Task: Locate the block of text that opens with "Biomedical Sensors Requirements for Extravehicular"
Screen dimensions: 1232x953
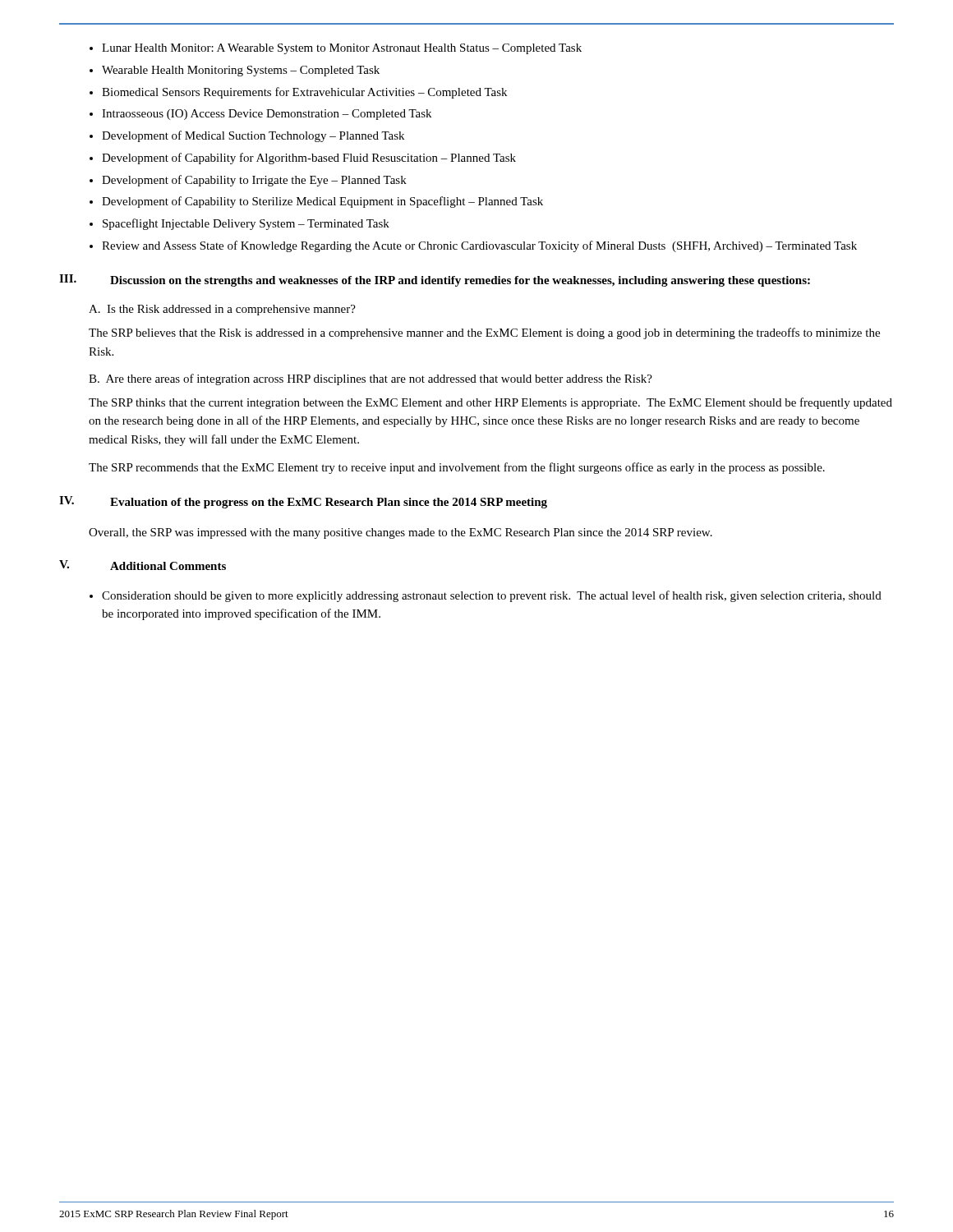Action: tap(498, 92)
